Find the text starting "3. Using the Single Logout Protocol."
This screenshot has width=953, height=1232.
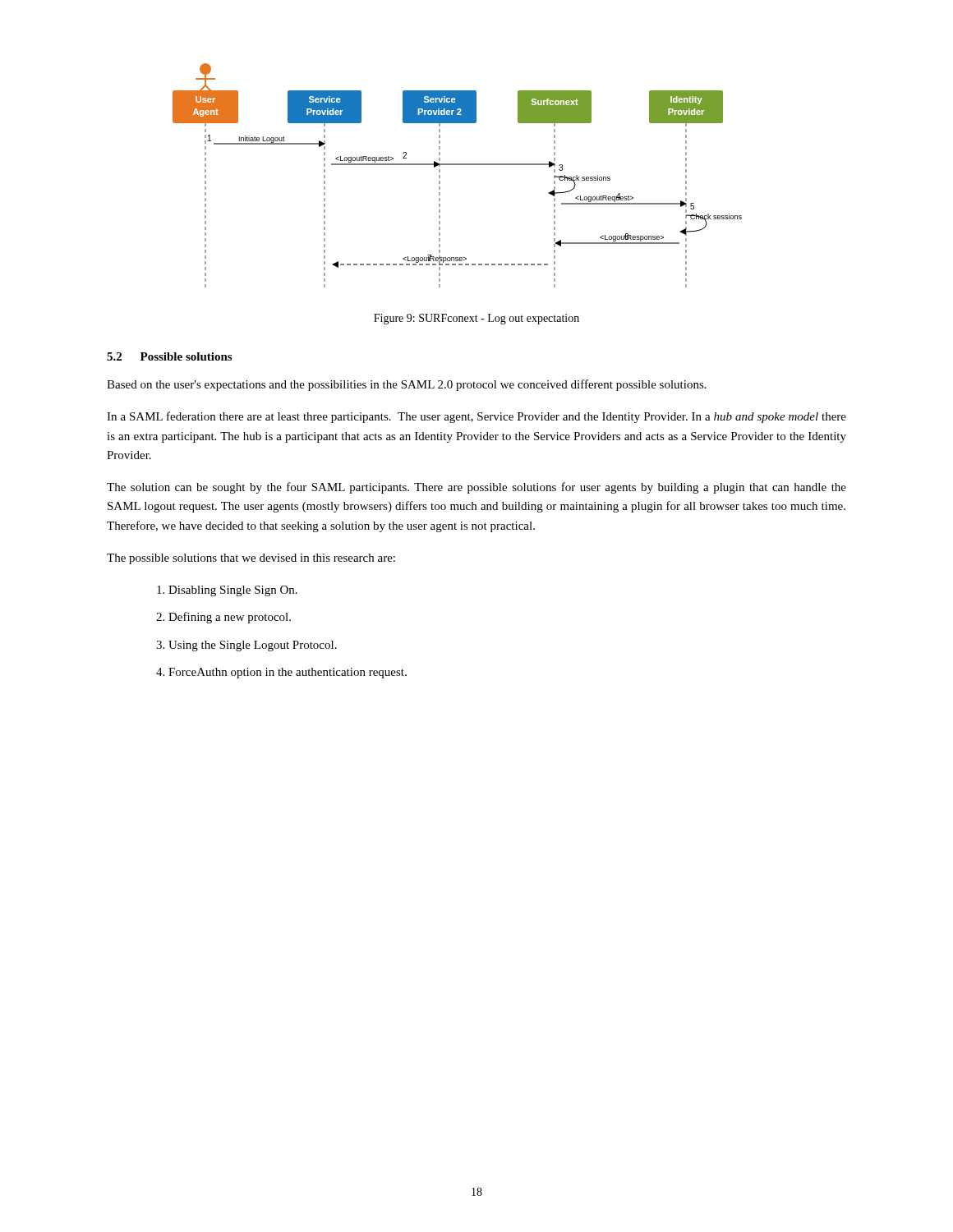point(247,644)
